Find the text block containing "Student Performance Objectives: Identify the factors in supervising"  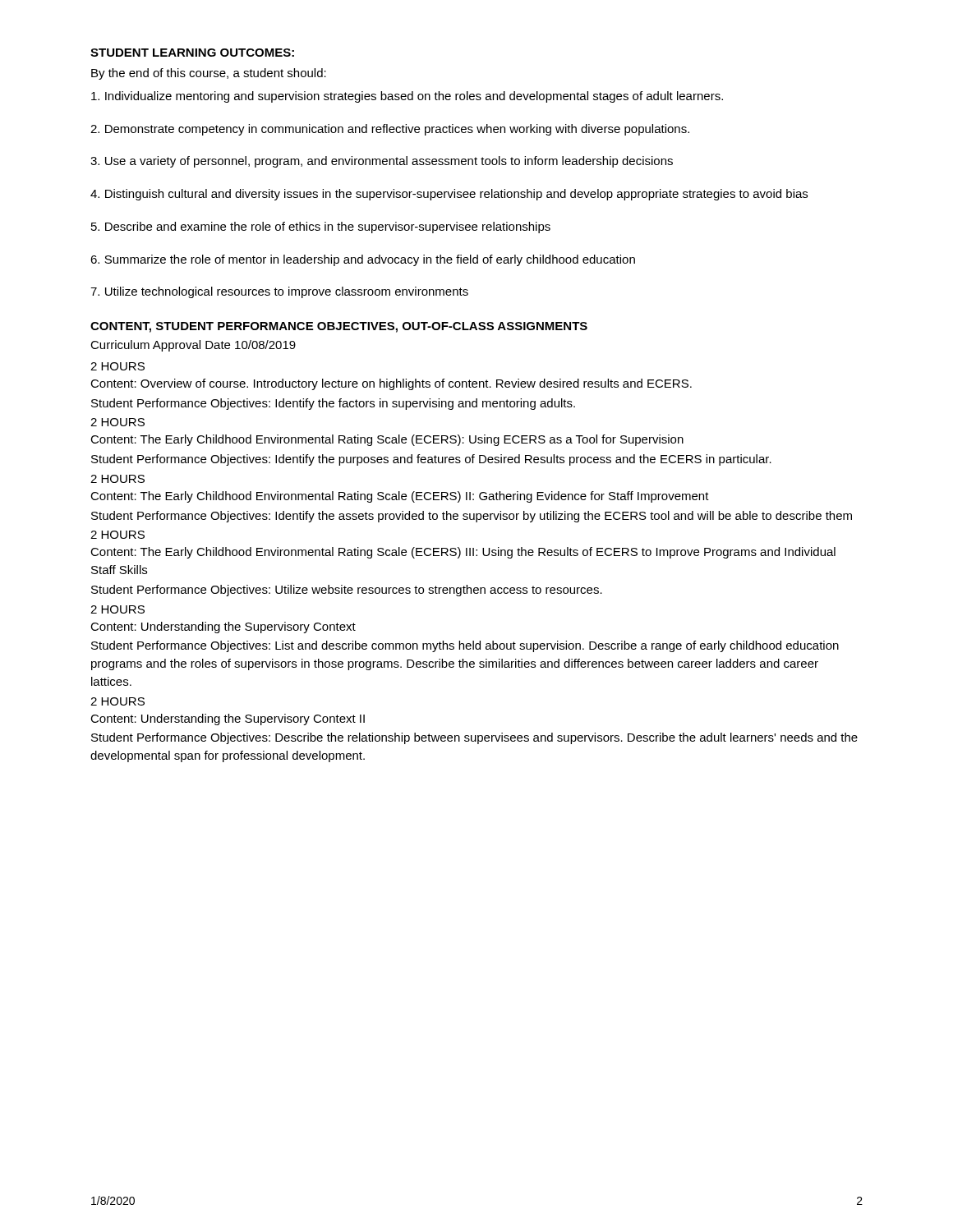(x=333, y=402)
